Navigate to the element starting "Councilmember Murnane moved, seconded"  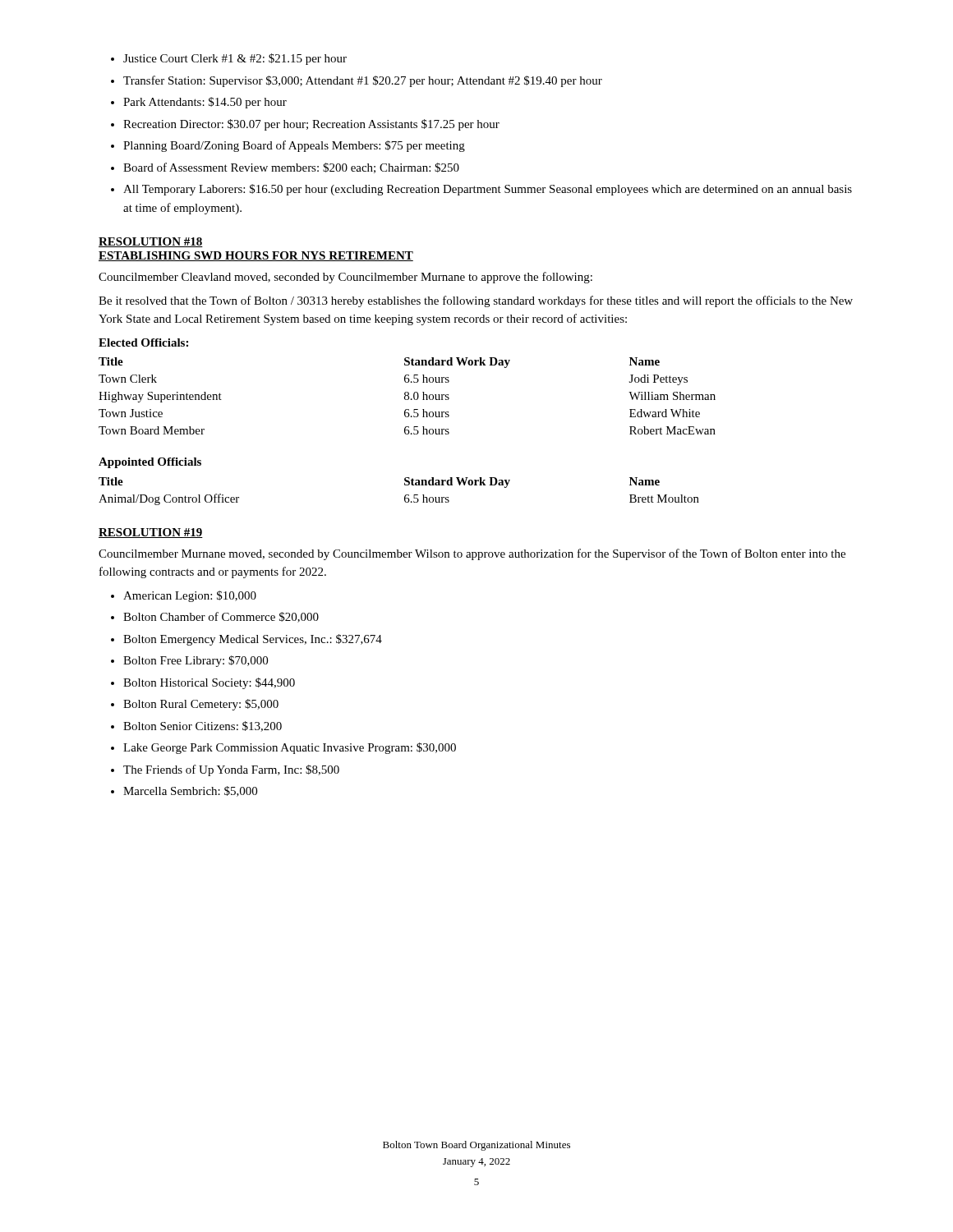click(476, 563)
